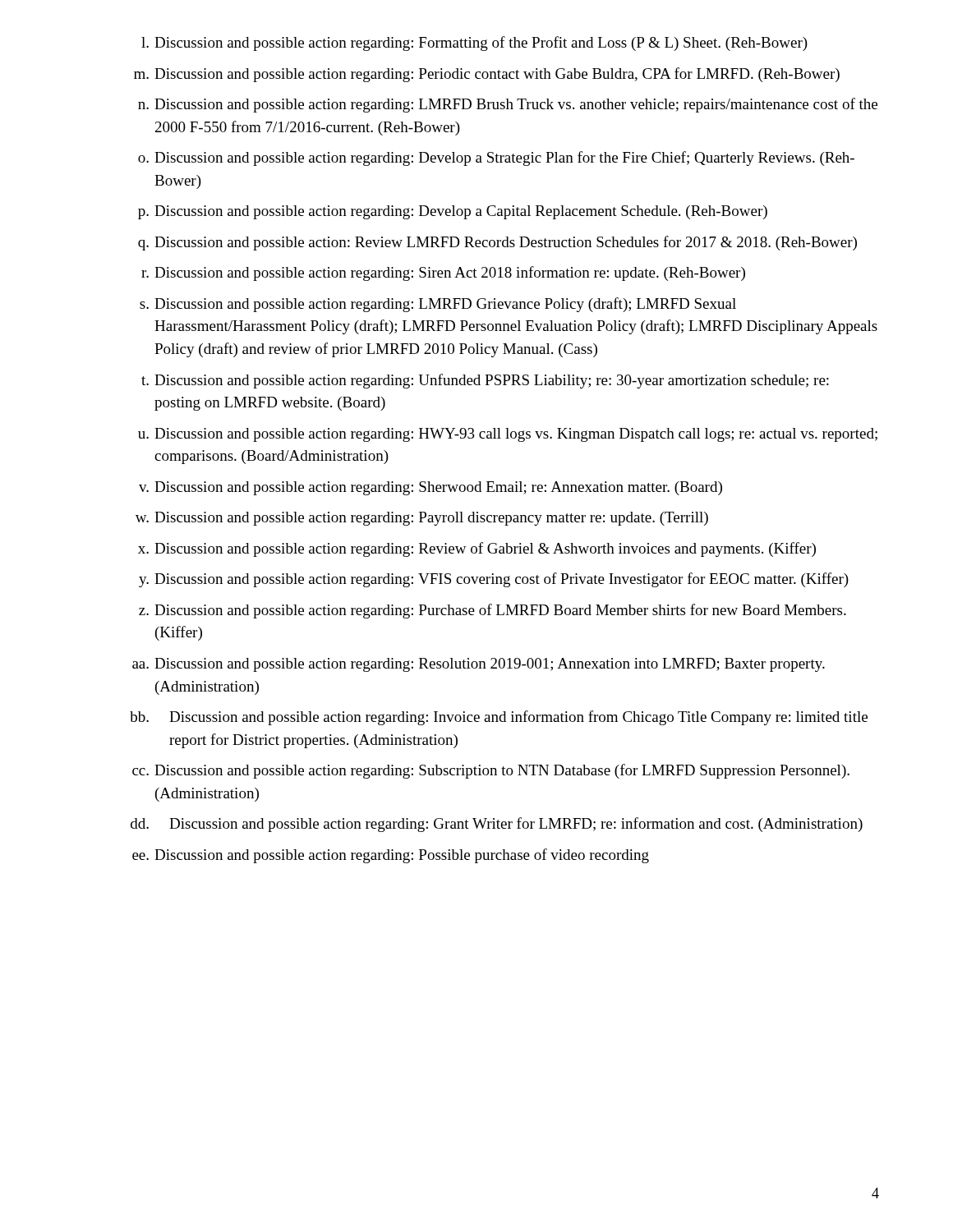This screenshot has height=1232, width=953.
Task: Click on the text block starting "ee. Discussion and possible action regarding:"
Action: pyautogui.click(x=493, y=855)
